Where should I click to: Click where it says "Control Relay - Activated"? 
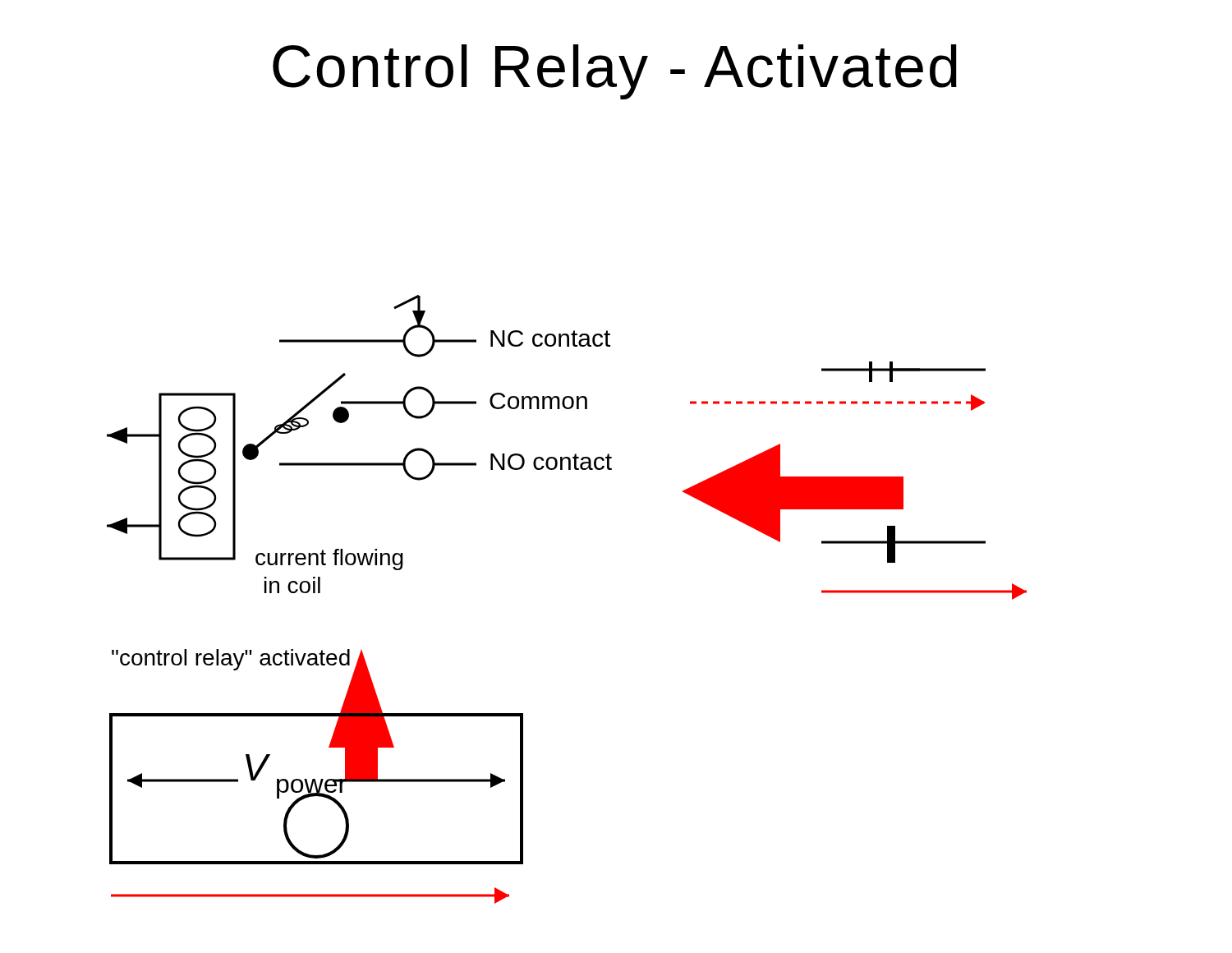(616, 67)
